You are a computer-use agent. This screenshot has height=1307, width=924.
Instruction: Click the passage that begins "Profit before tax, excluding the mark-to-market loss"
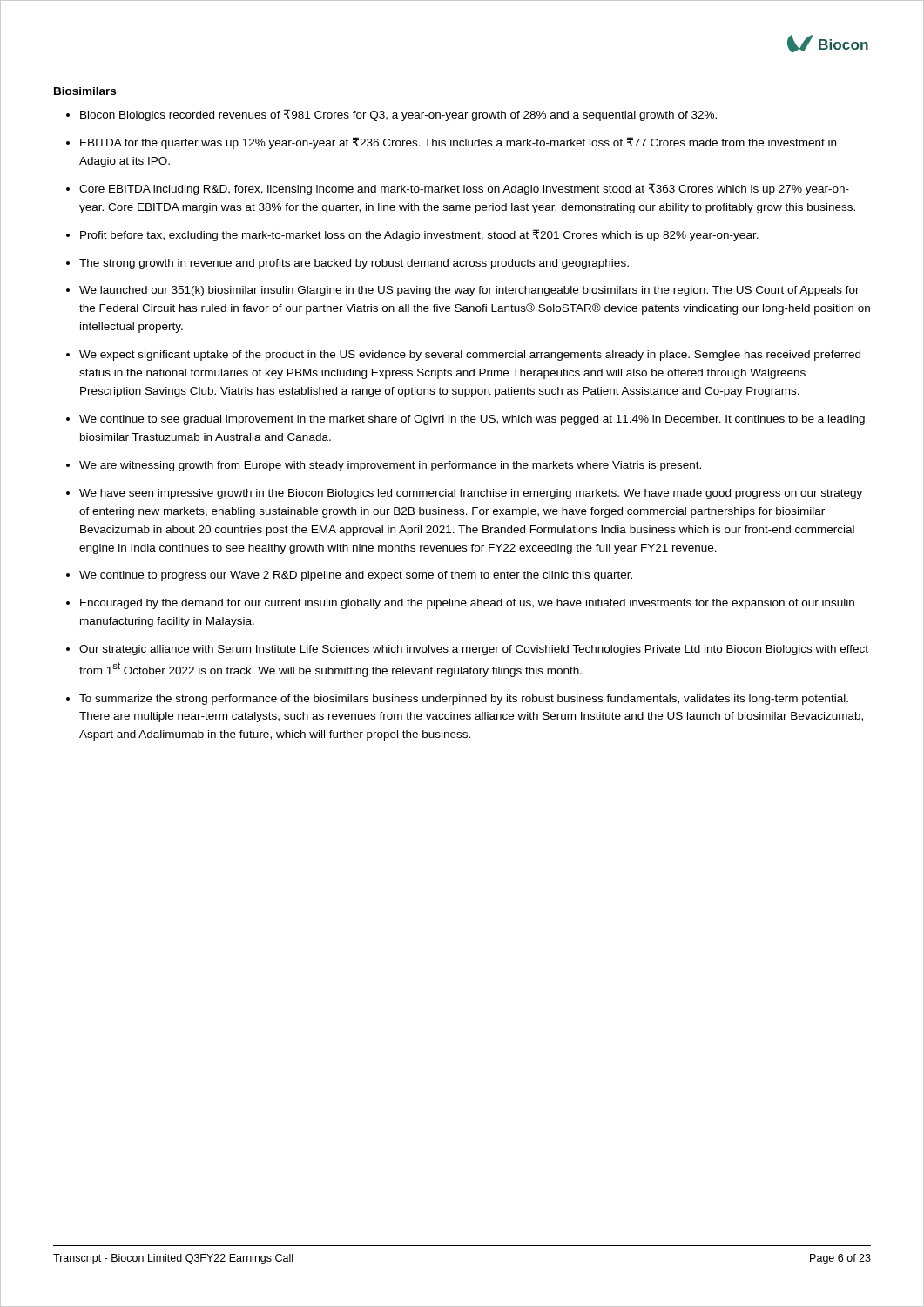pyautogui.click(x=419, y=234)
